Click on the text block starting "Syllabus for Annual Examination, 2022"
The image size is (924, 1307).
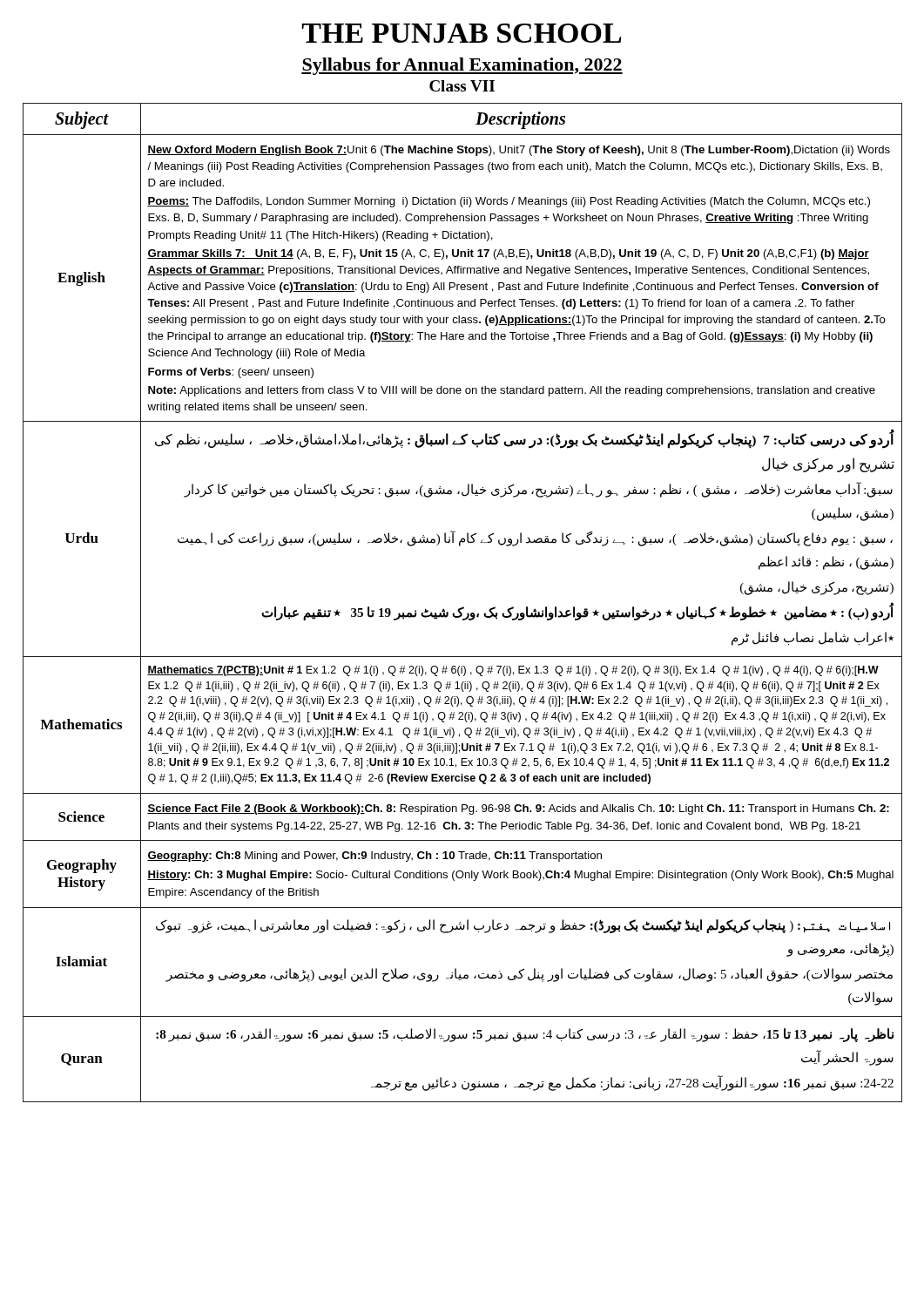pos(462,64)
